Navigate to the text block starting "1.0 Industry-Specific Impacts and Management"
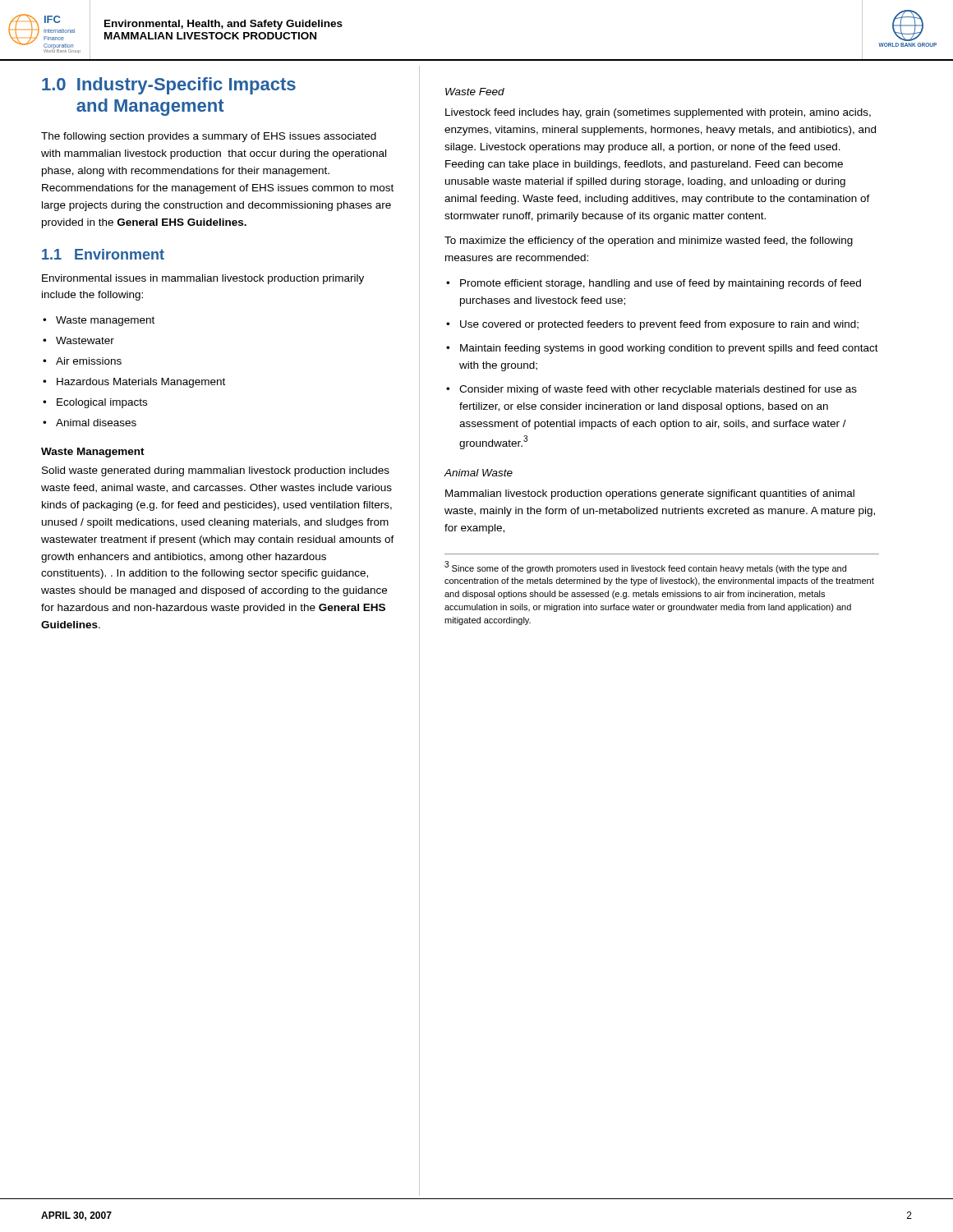This screenshot has height=1232, width=953. point(169,95)
